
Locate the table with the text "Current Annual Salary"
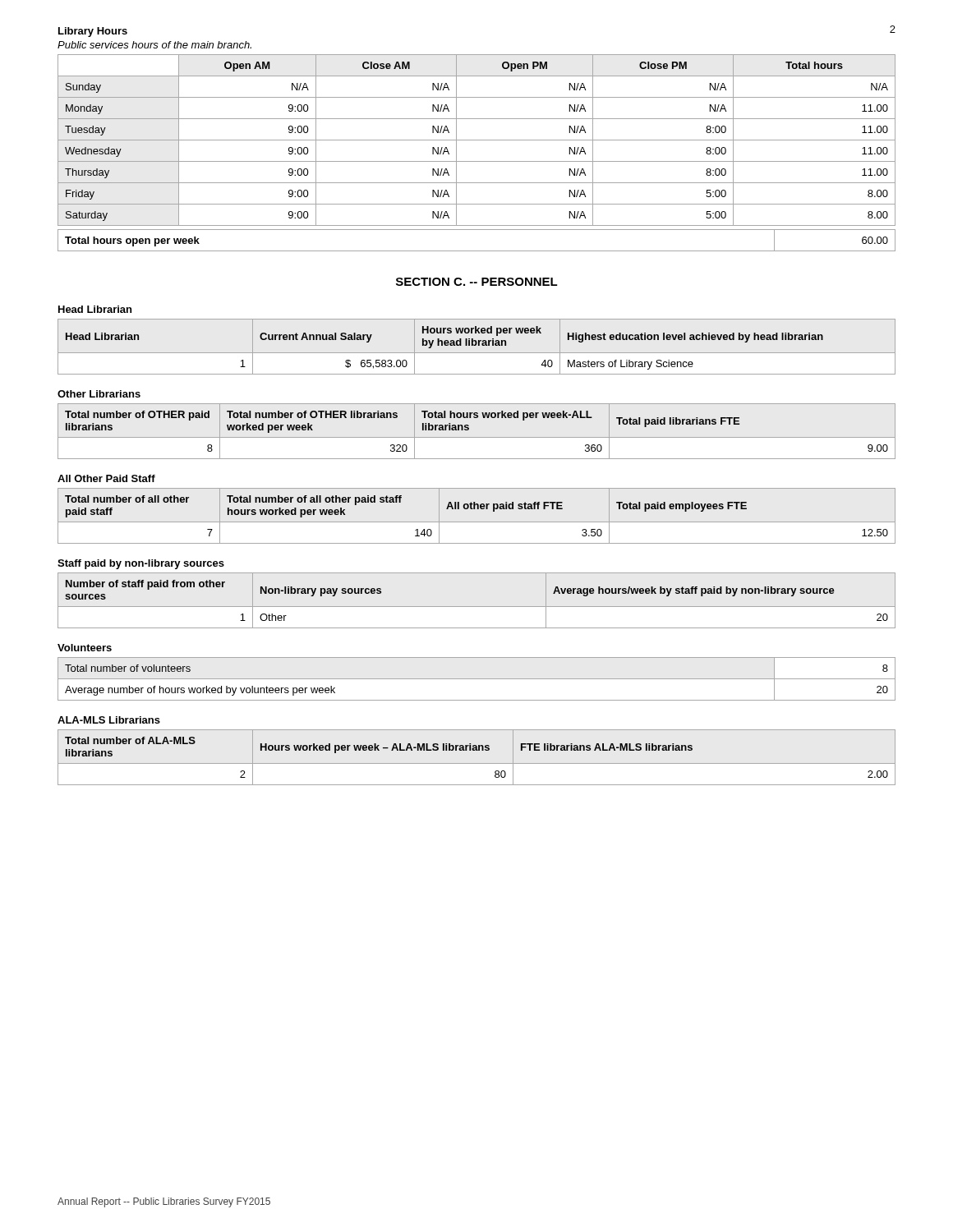(476, 347)
